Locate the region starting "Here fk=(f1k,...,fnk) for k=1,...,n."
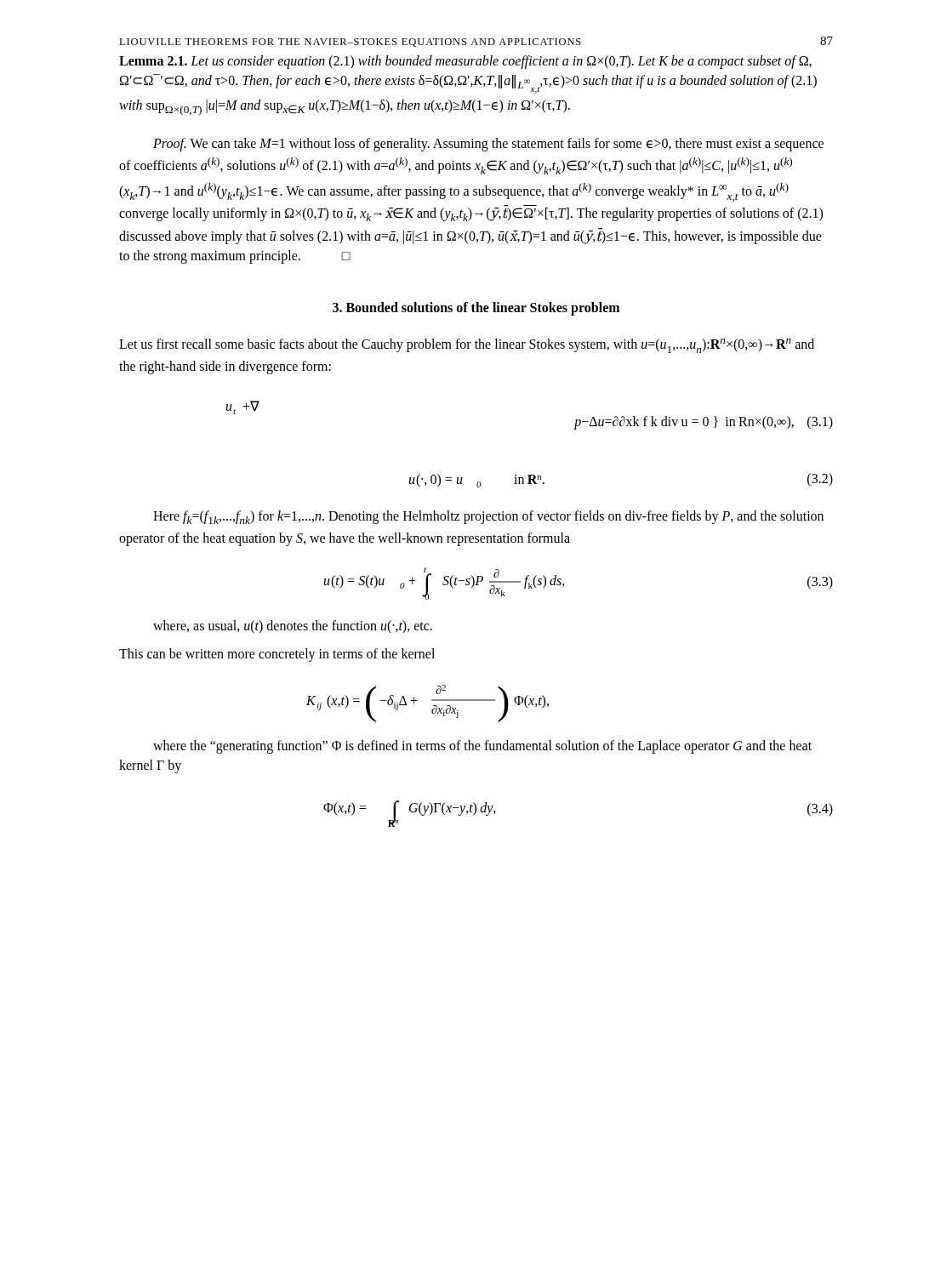The width and height of the screenshot is (952, 1276). (x=476, y=527)
